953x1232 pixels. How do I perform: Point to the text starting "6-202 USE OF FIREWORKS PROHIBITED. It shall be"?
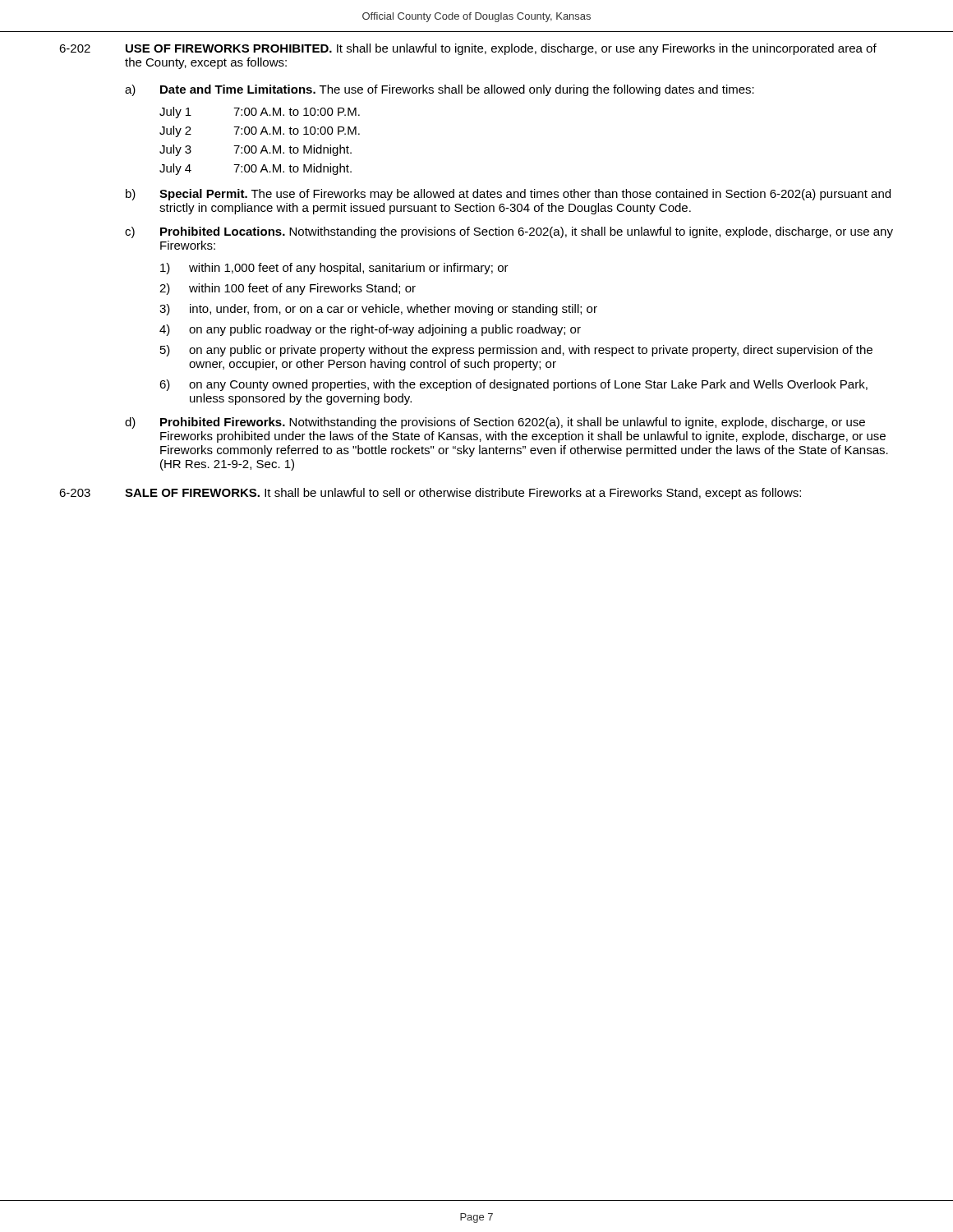(x=476, y=55)
